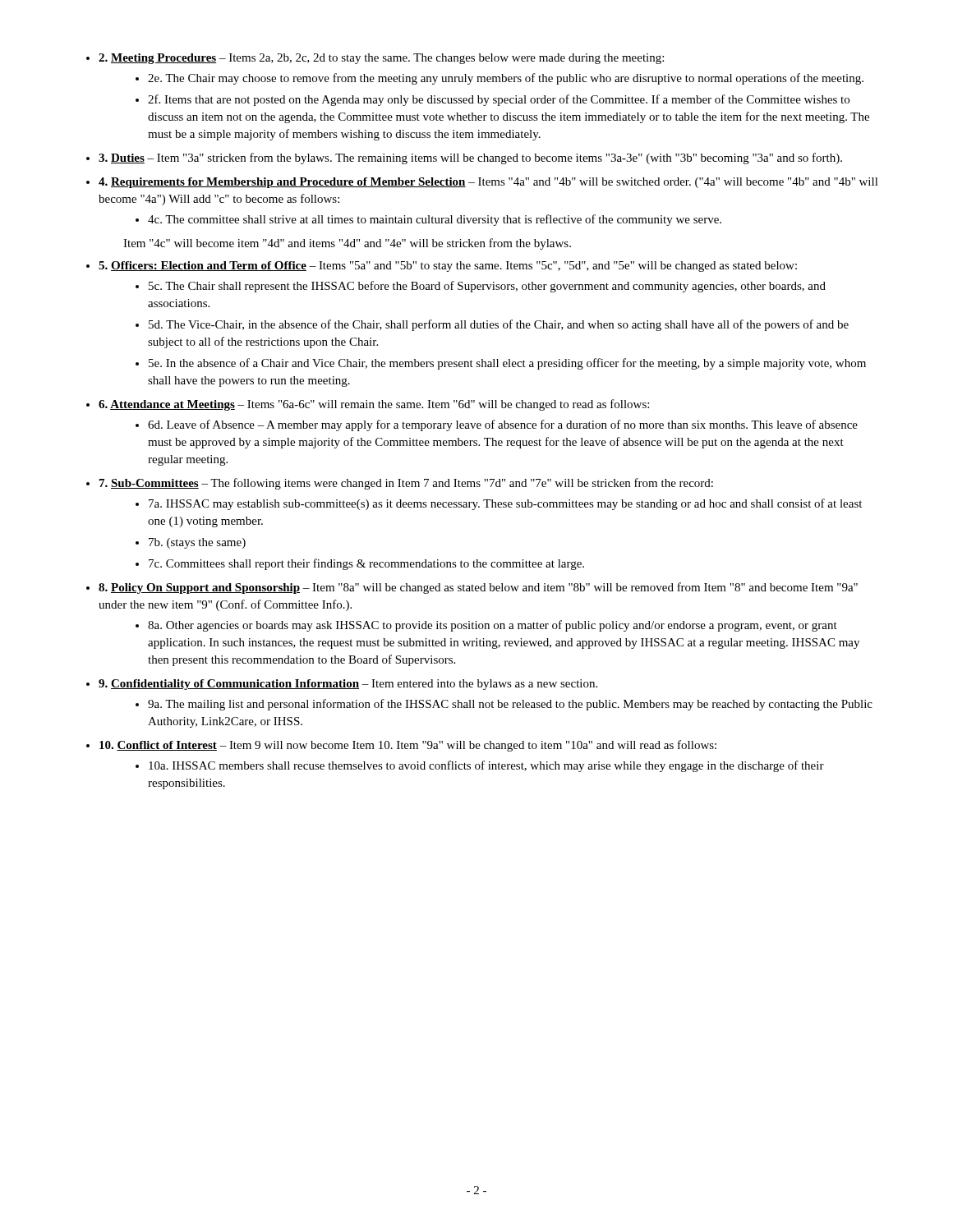Click on the block starting "10a. IHSSAC members shall recuse"
953x1232 pixels.
pyautogui.click(x=486, y=774)
